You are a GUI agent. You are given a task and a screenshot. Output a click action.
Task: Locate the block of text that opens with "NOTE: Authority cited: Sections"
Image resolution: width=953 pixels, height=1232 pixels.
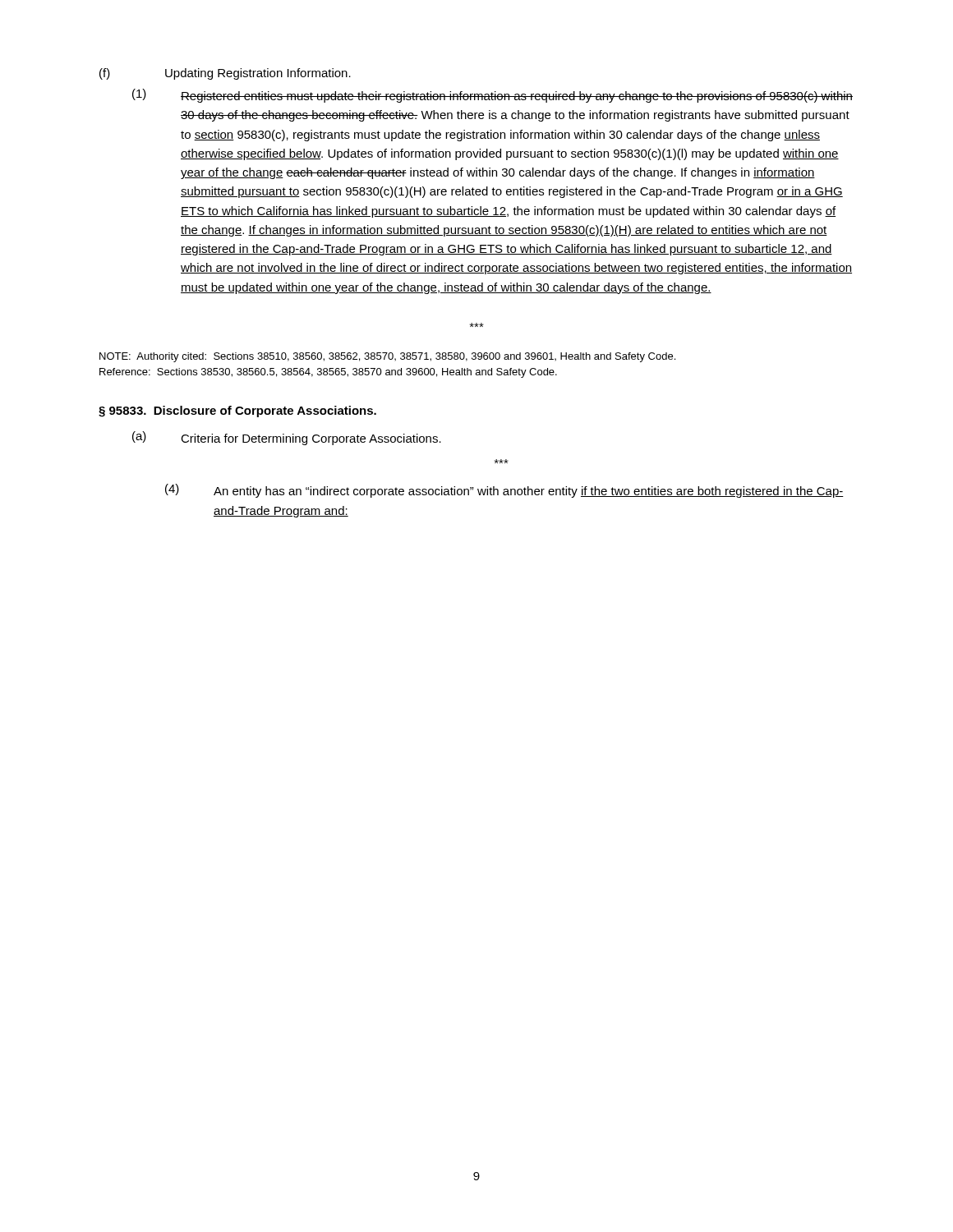tap(387, 364)
